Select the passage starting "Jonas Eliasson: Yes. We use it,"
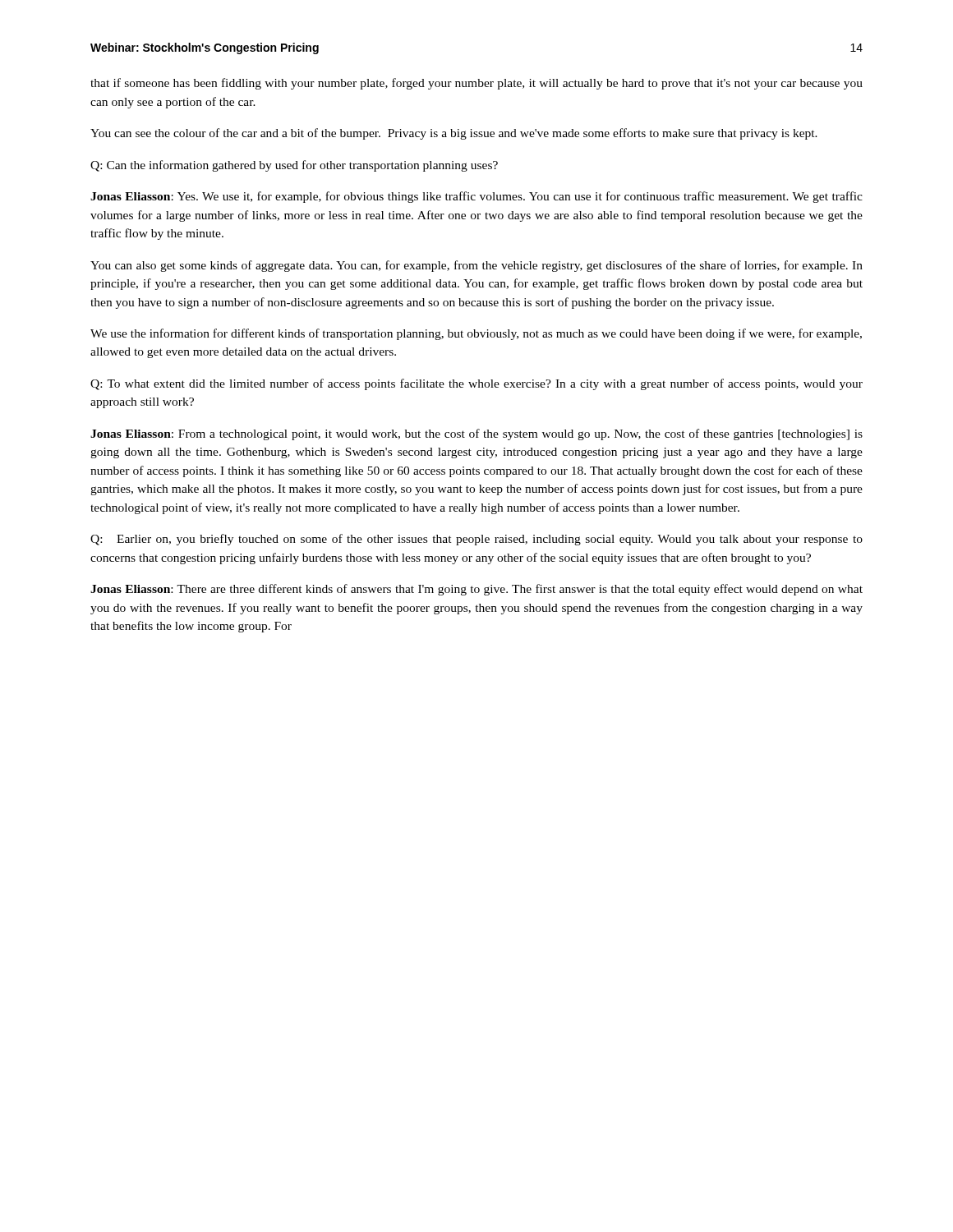The height and width of the screenshot is (1232, 953). [476, 214]
